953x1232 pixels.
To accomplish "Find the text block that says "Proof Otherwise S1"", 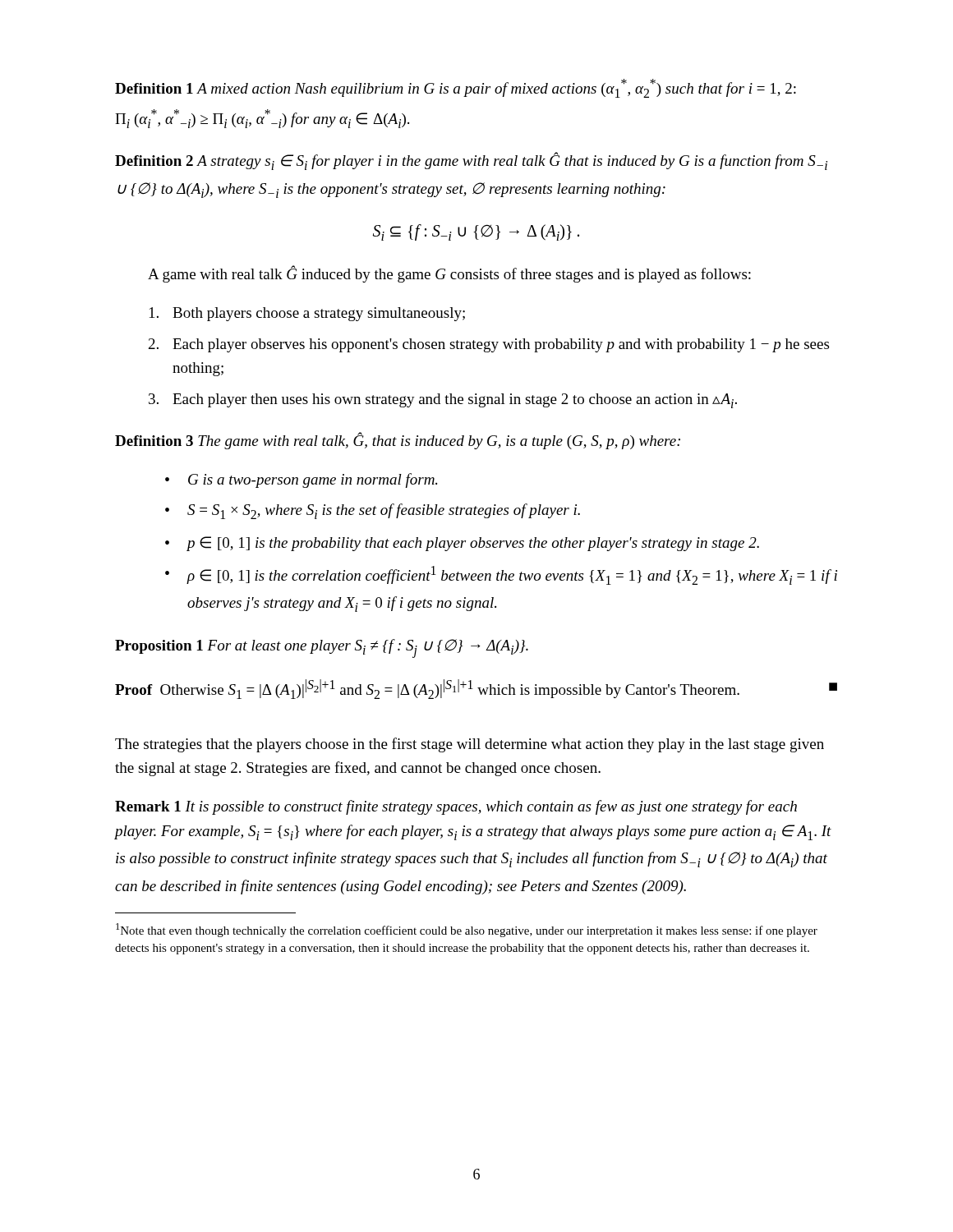I will (x=476, y=688).
